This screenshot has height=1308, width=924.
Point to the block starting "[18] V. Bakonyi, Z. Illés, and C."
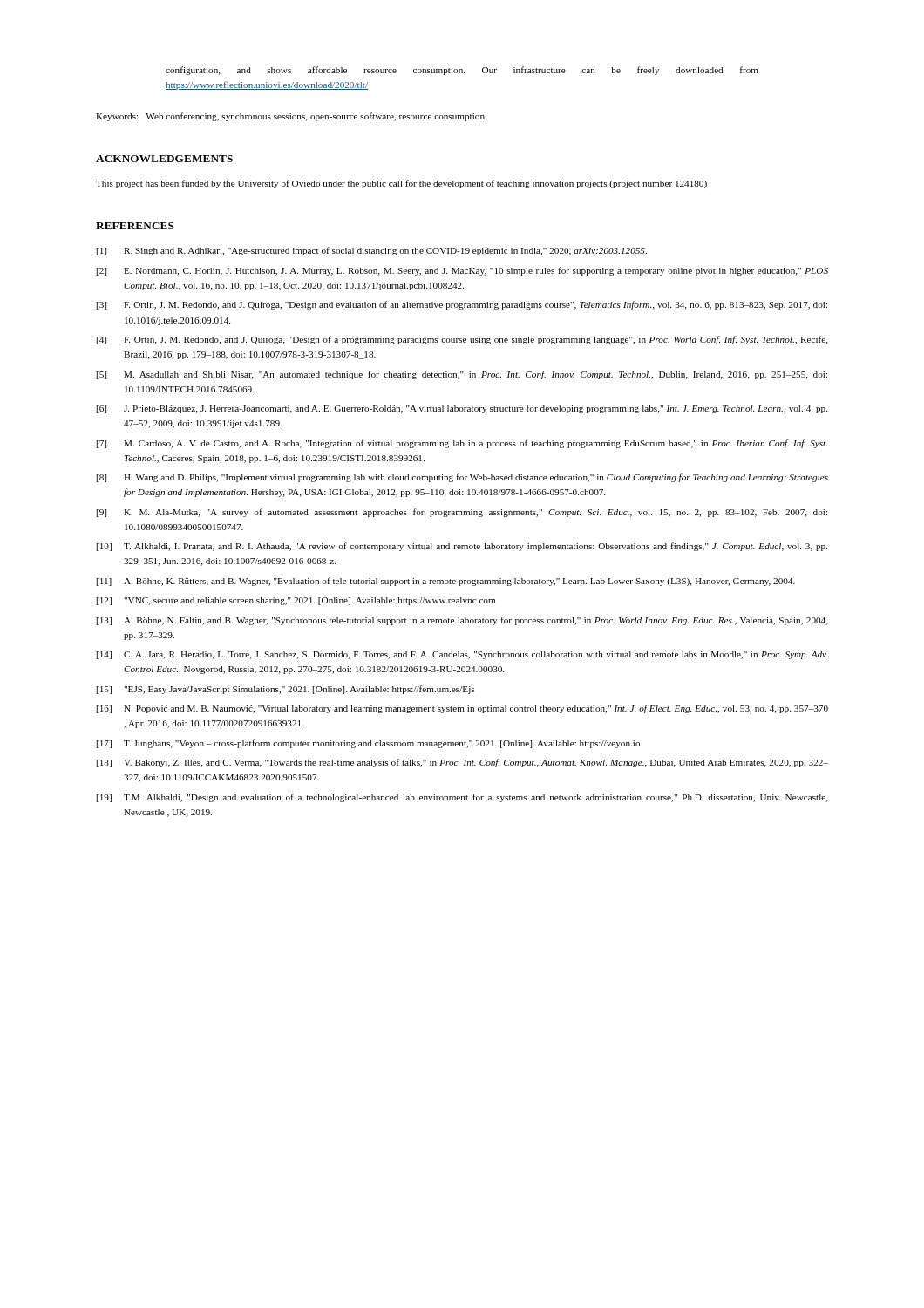[x=462, y=770]
